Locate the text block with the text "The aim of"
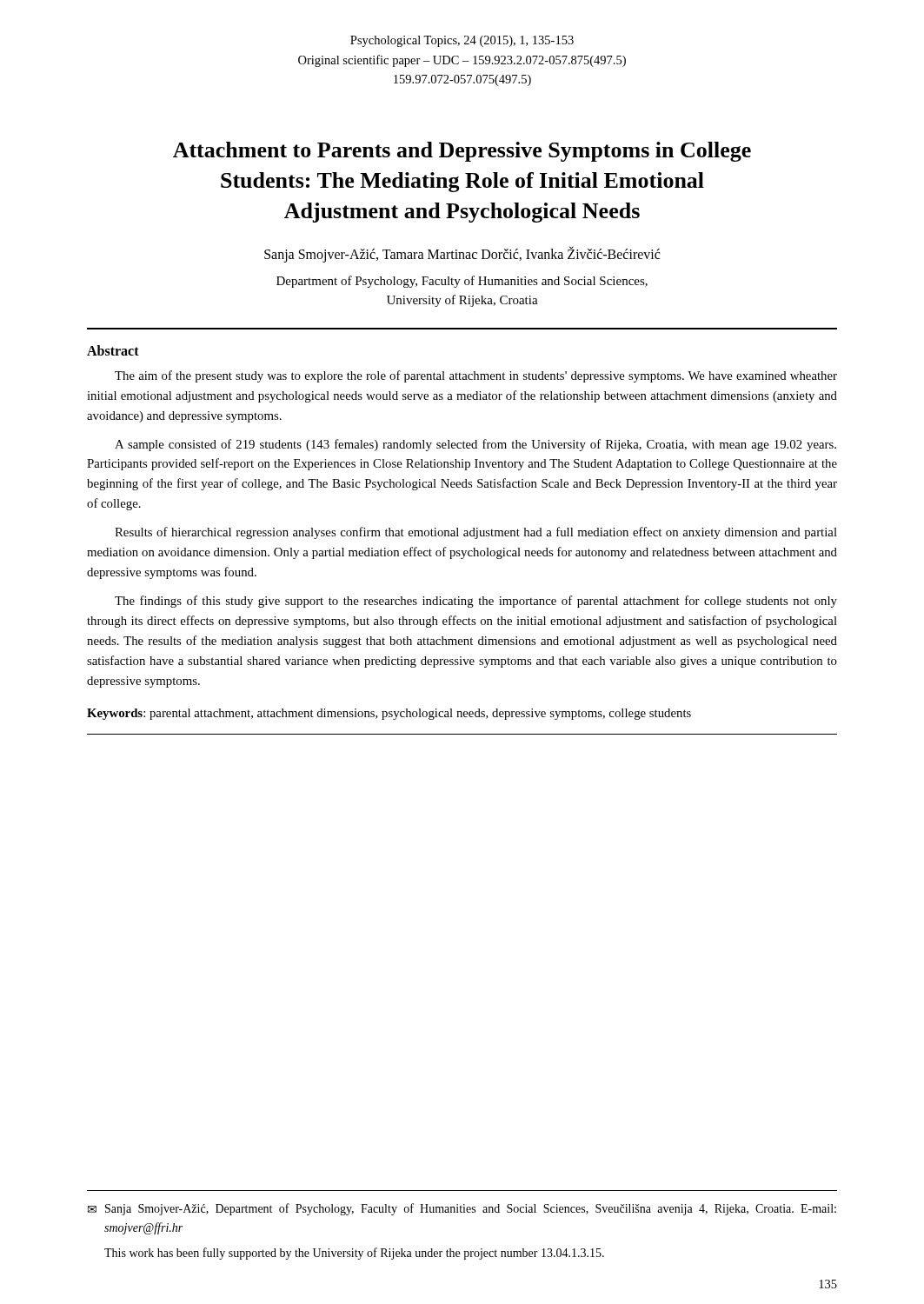This screenshot has height=1304, width=924. click(462, 395)
